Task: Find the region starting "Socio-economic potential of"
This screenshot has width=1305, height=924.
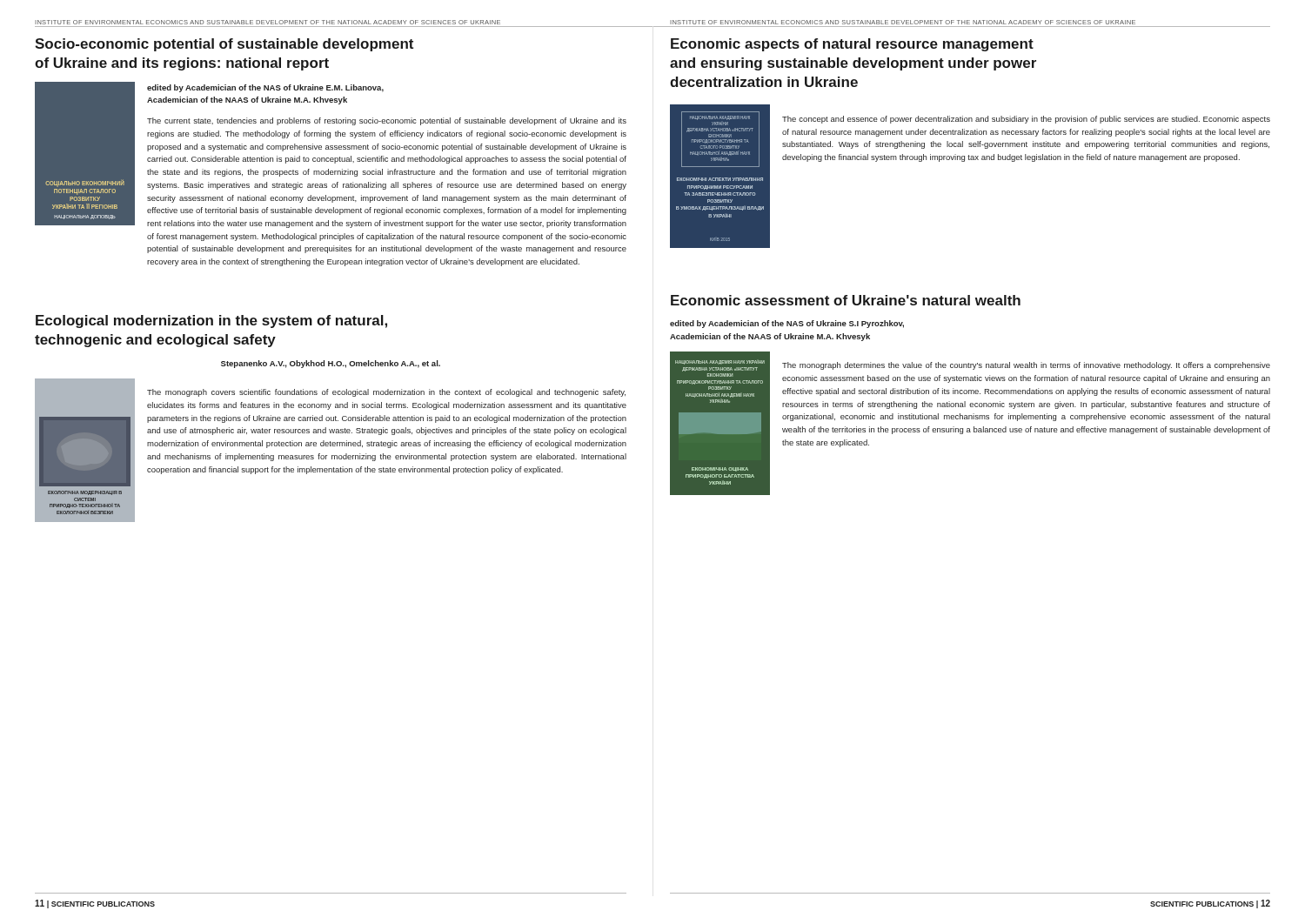Action: click(331, 54)
